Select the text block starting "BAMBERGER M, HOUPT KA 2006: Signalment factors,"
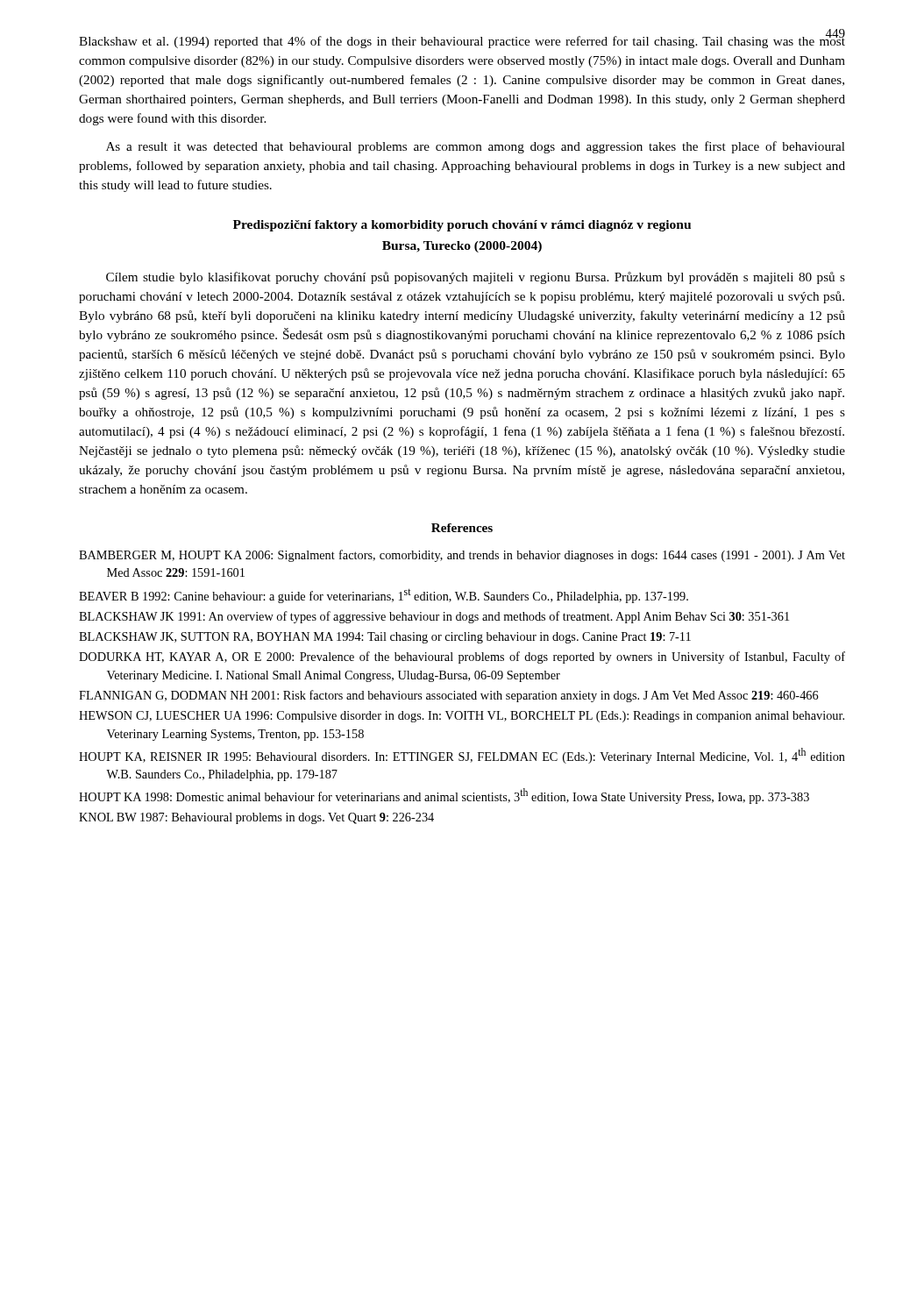Image resolution: width=924 pixels, height=1315 pixels. (x=462, y=564)
